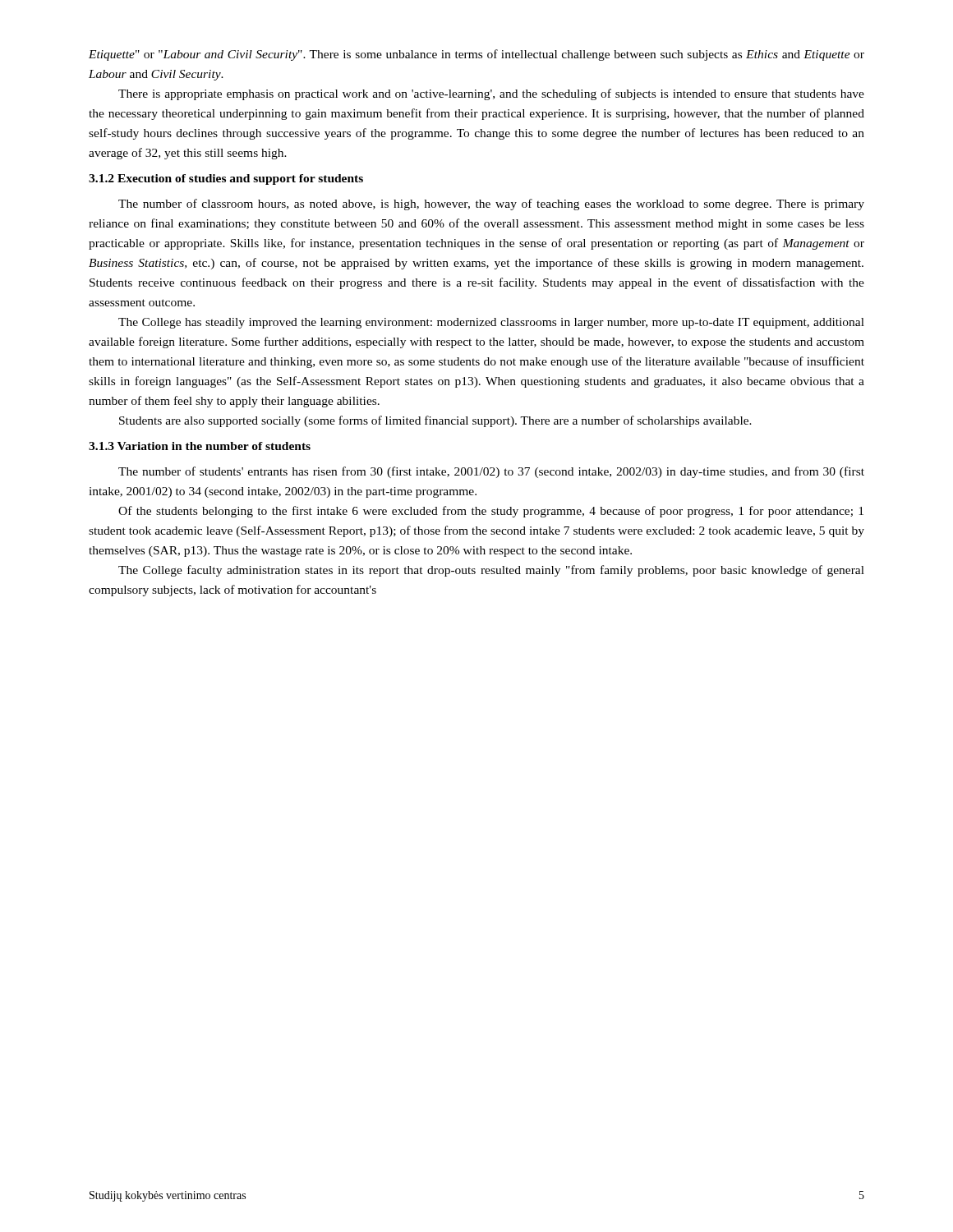The image size is (953, 1232).
Task: Locate the block starting "Of the students belonging to the"
Action: point(476,530)
